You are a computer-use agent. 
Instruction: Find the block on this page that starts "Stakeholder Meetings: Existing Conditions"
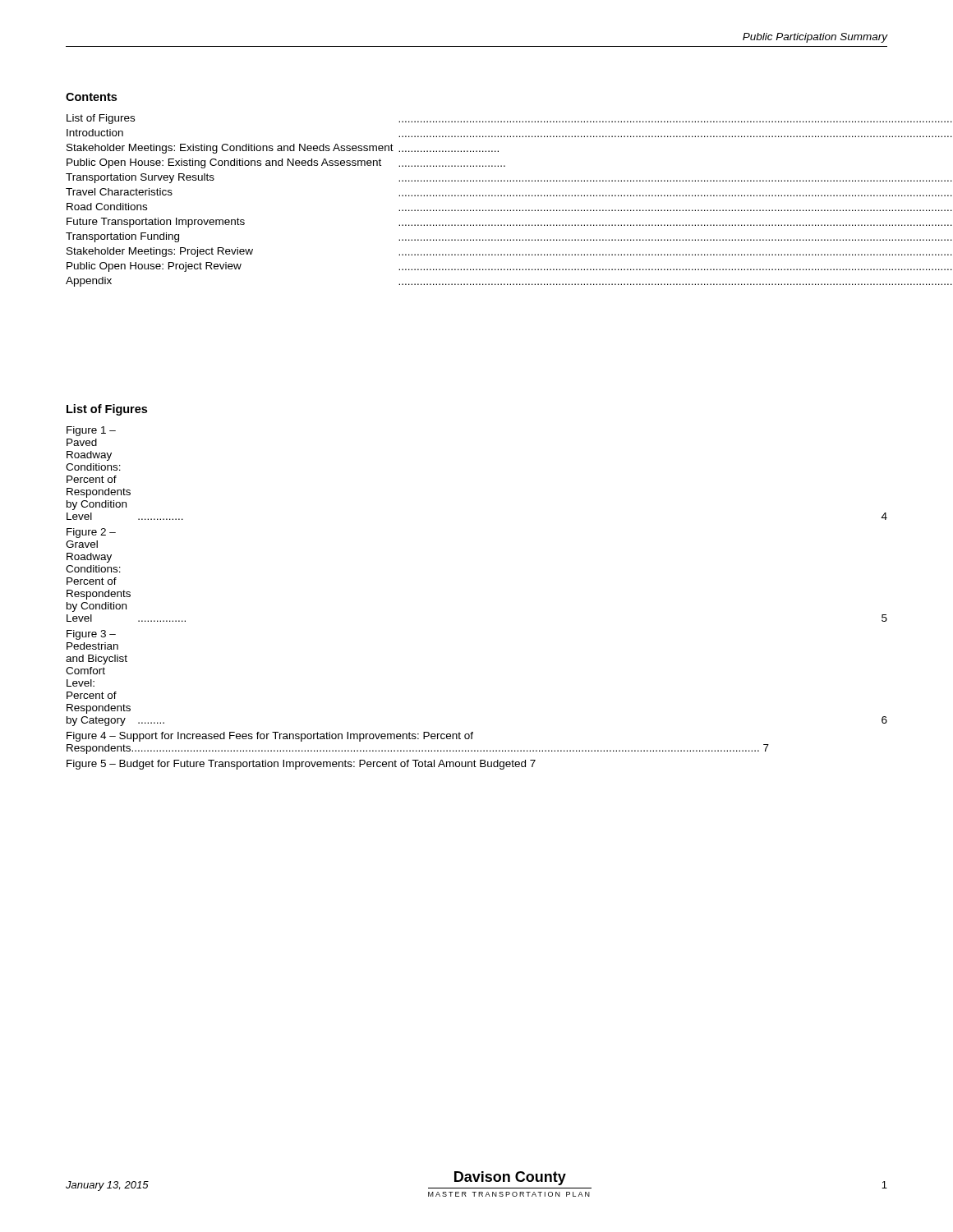tap(509, 147)
